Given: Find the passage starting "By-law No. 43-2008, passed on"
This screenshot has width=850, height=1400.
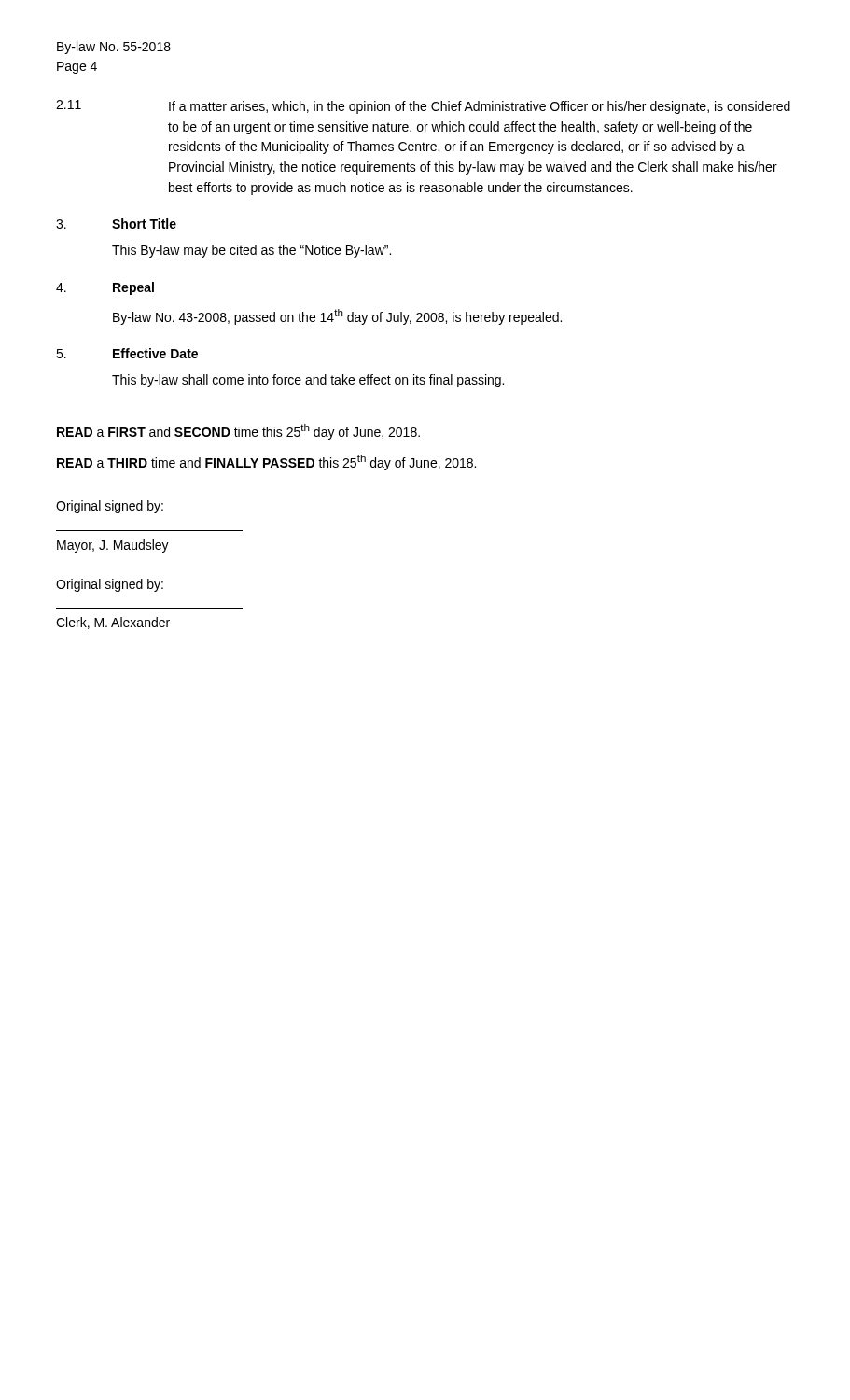Looking at the screenshot, I should (x=337, y=315).
